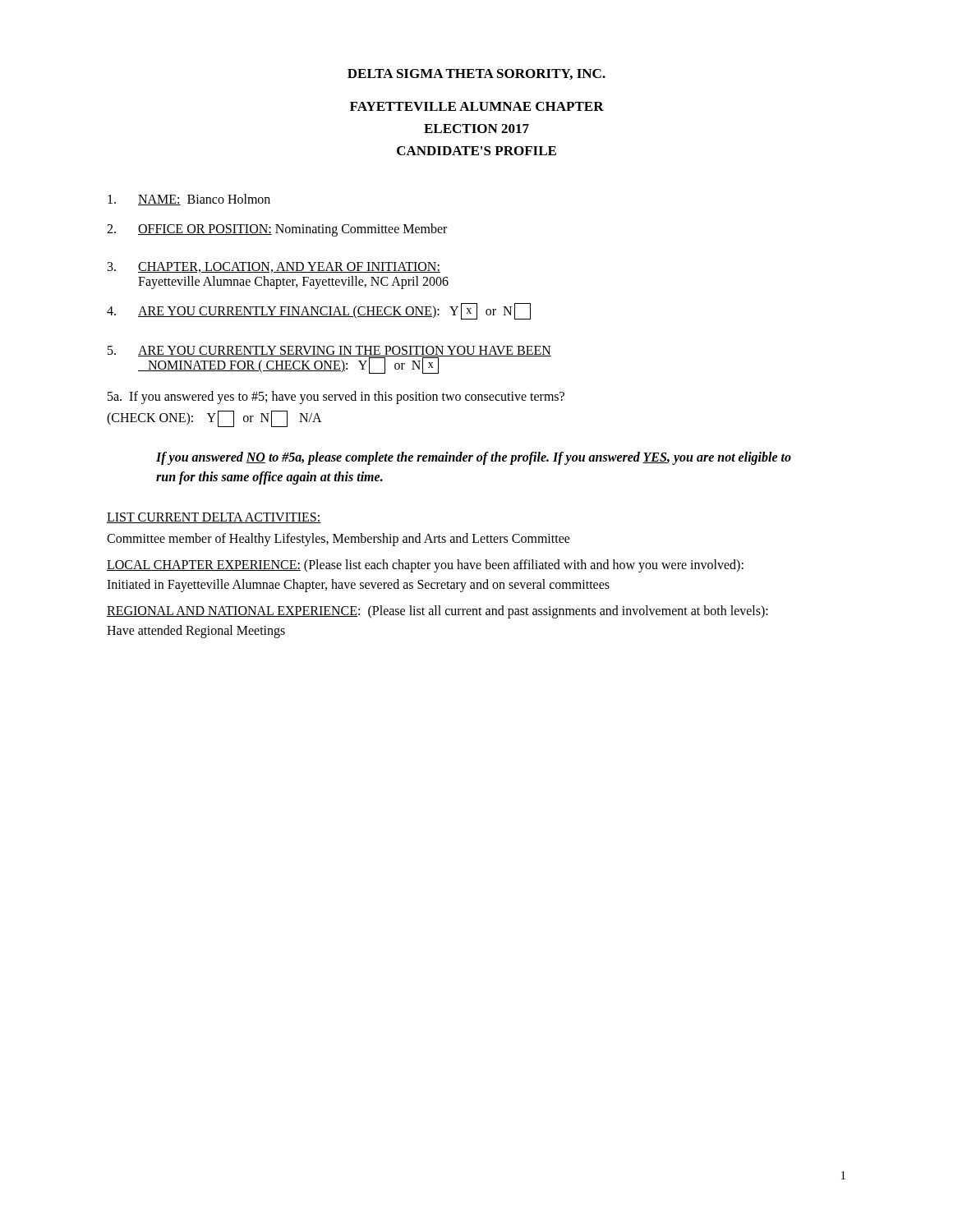Image resolution: width=953 pixels, height=1232 pixels.
Task: Where does it say "2. OFFICE OR POSITION: Nominating Committee Member"?
Action: pos(277,229)
